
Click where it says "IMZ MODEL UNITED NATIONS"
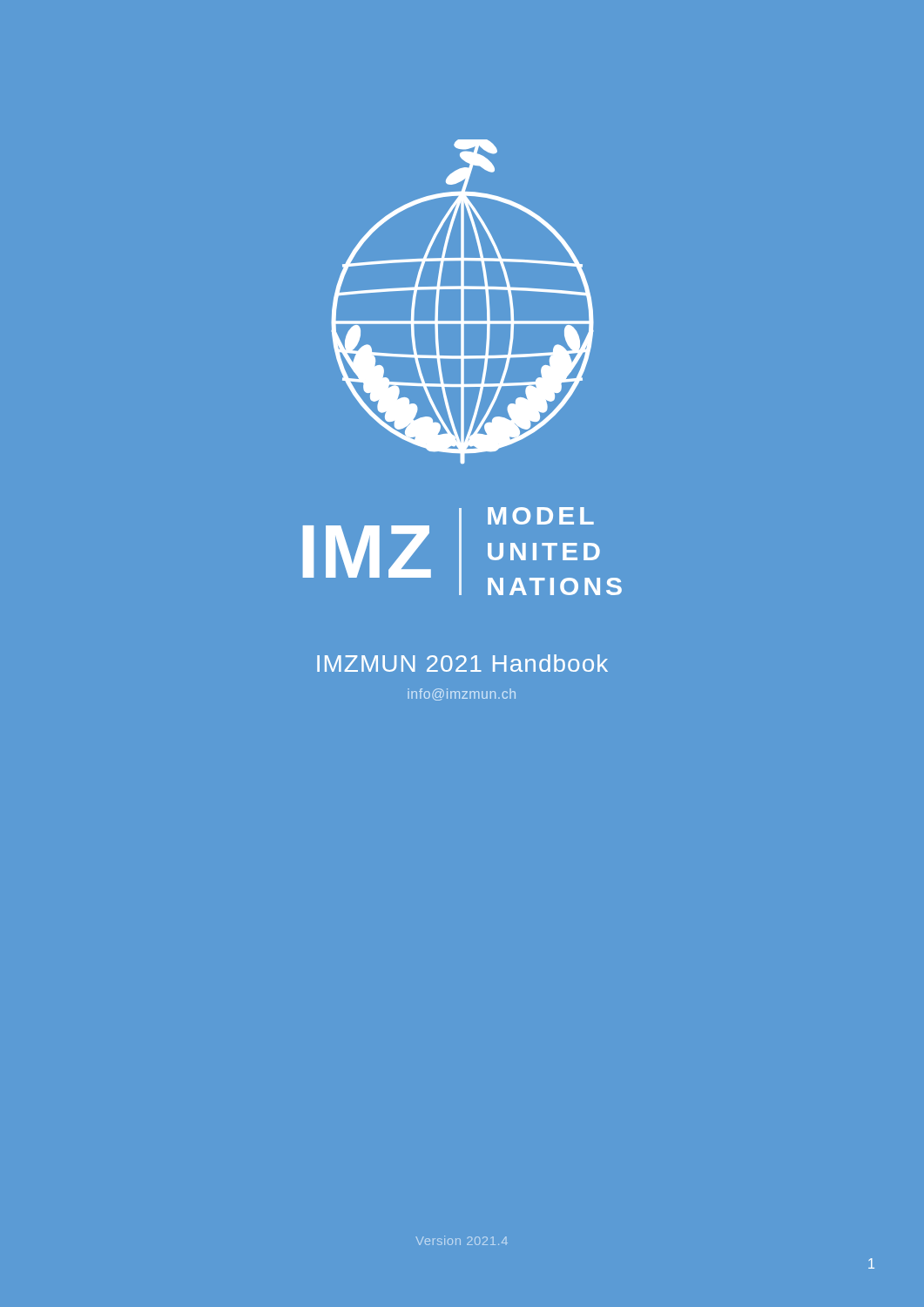(x=462, y=551)
